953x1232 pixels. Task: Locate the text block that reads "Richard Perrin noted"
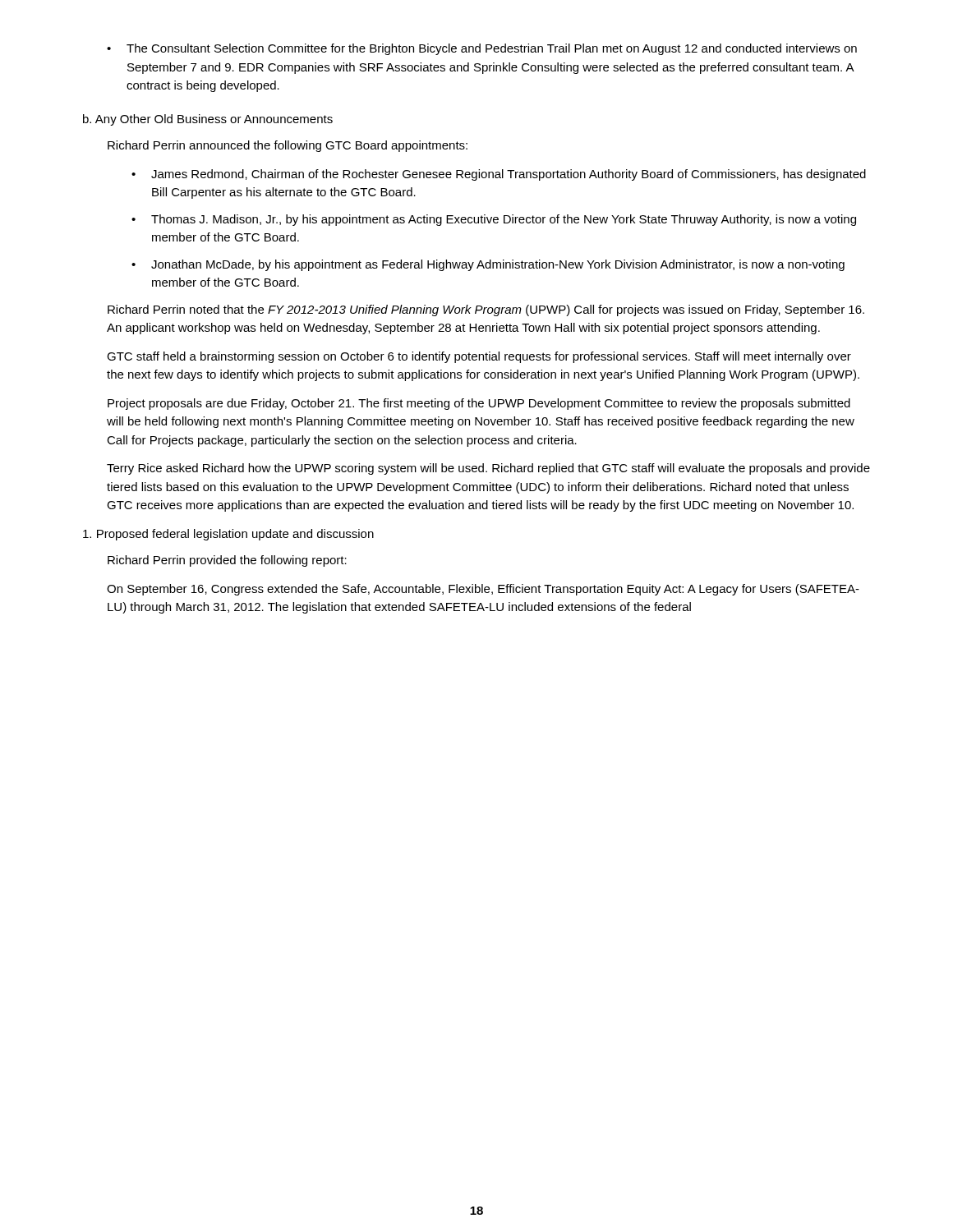(x=486, y=318)
